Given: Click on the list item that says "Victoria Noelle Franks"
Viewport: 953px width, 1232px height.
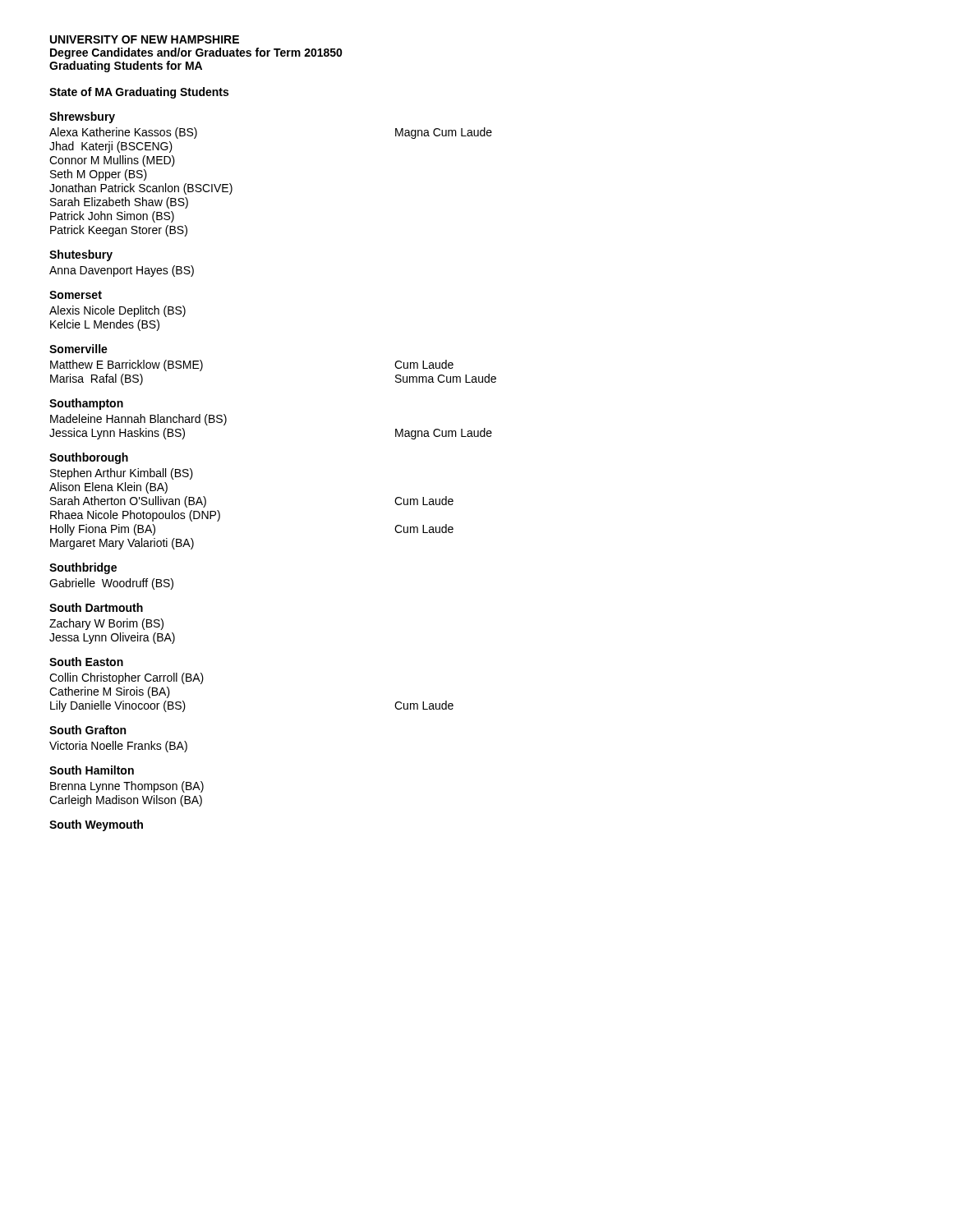Looking at the screenshot, I should (x=118, y=747).
